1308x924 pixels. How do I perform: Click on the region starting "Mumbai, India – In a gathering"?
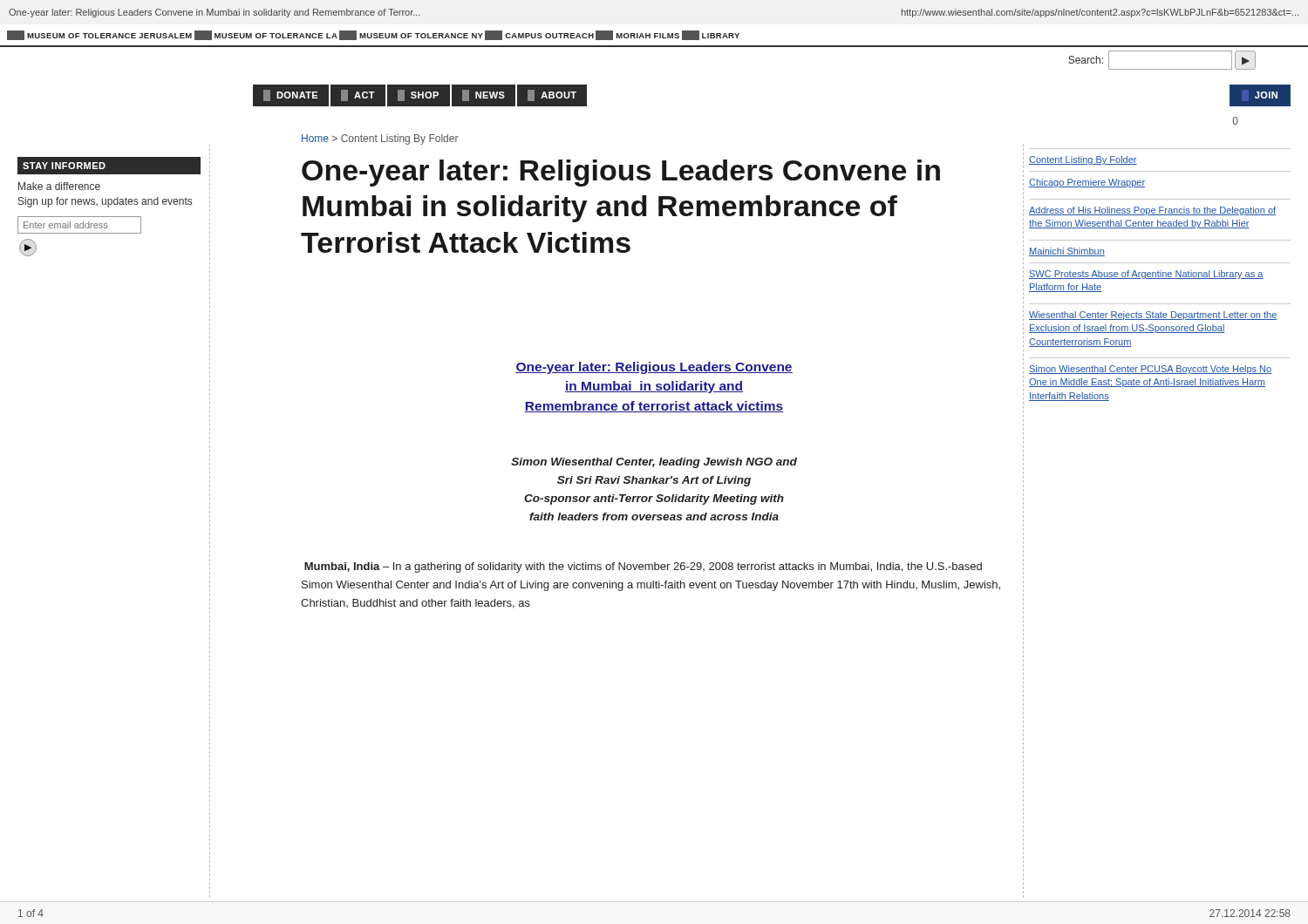tap(651, 584)
